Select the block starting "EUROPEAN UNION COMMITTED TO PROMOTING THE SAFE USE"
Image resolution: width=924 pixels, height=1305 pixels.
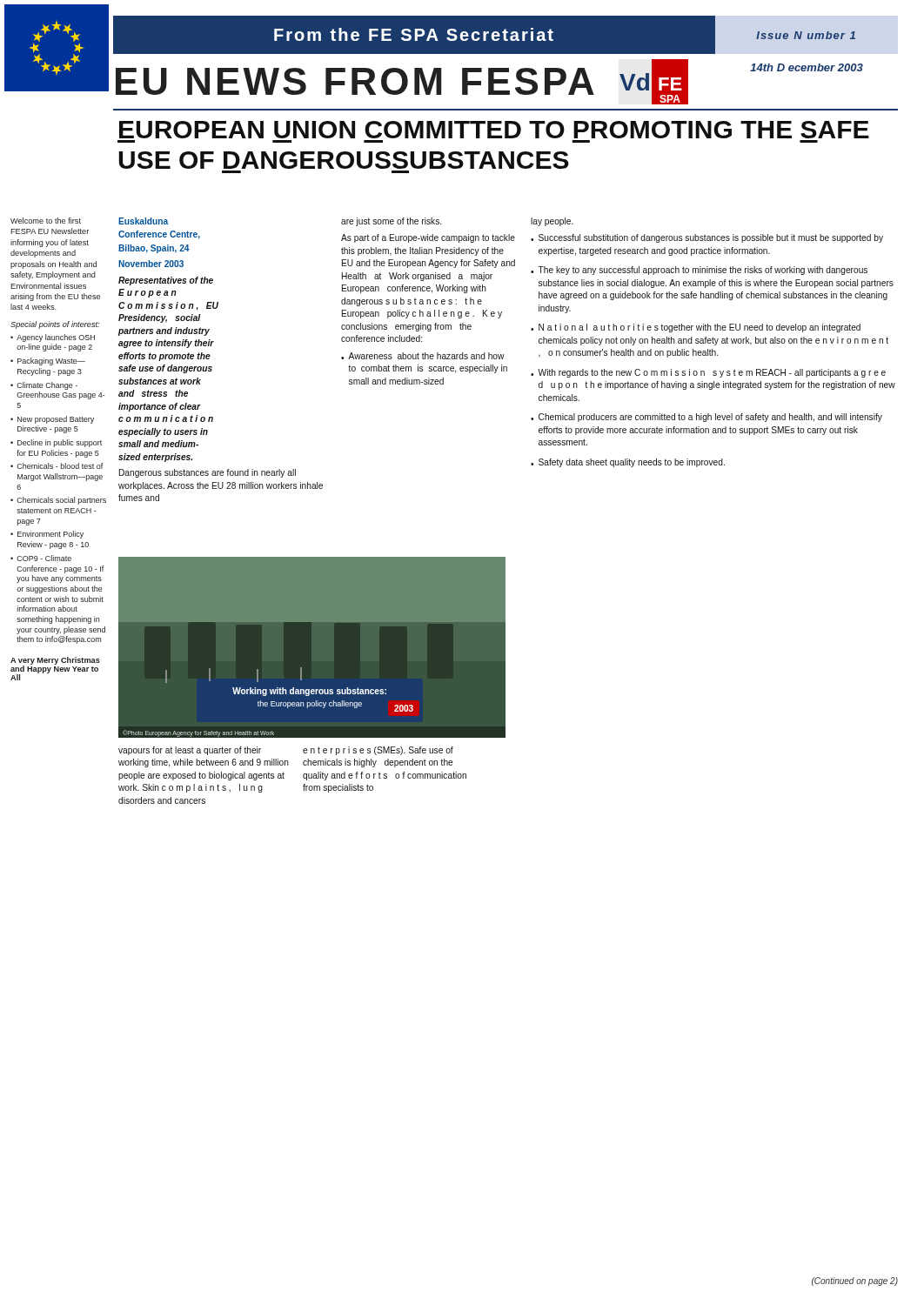pos(509,145)
